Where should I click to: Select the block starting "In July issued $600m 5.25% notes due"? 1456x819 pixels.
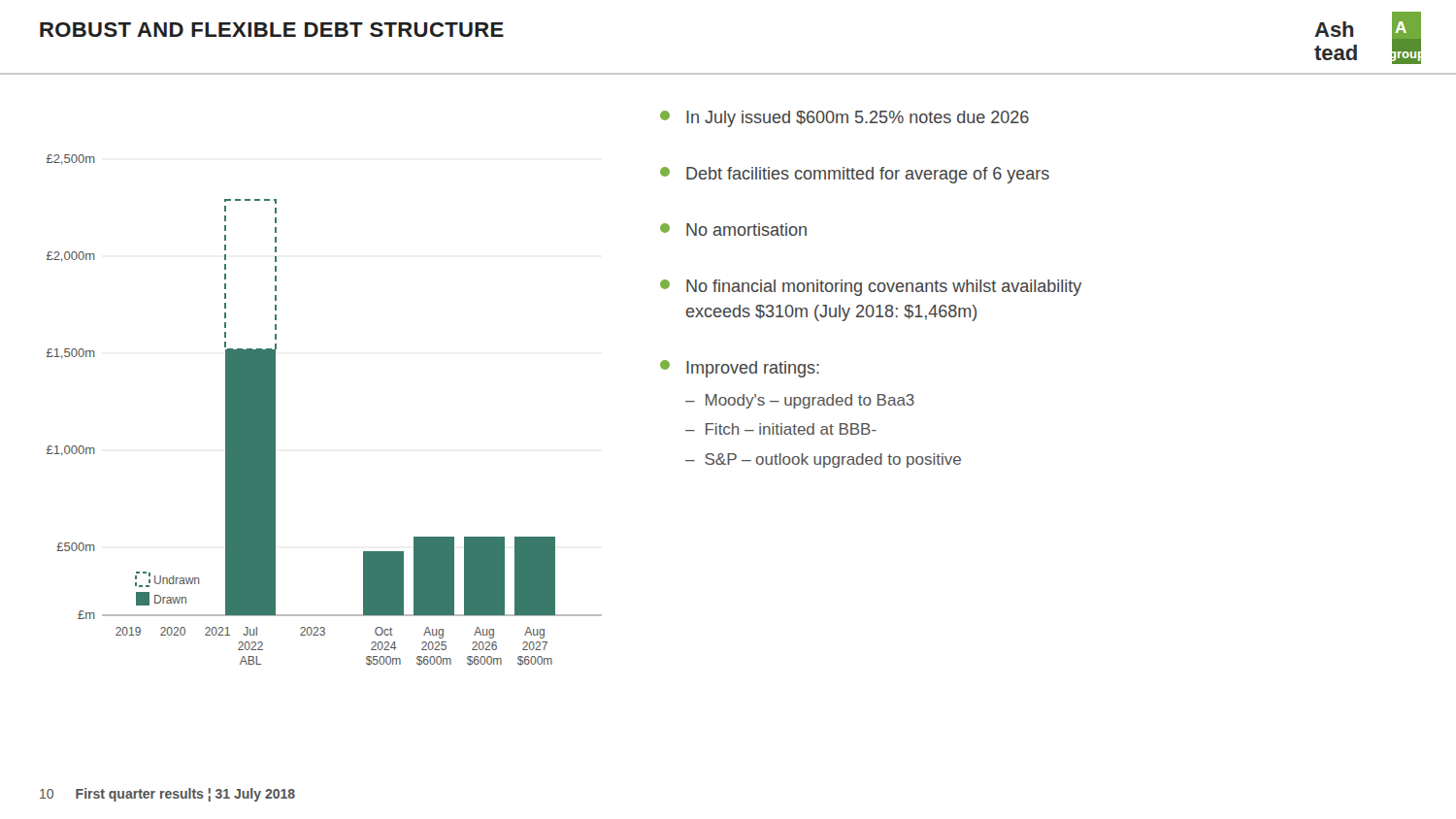click(x=845, y=117)
